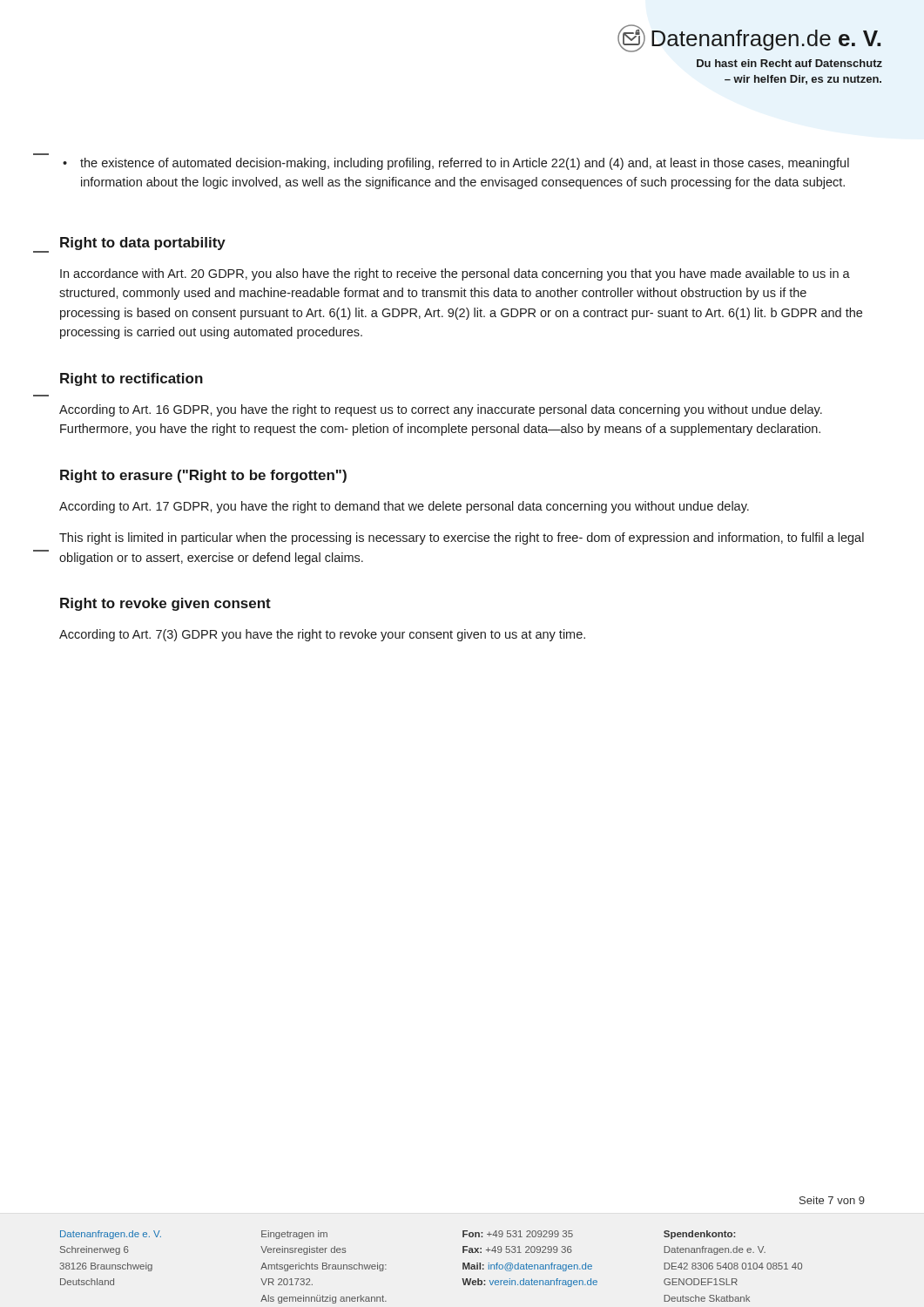Where is the passage that starts "According to Art. 17 GDPR,"?
The image size is (924, 1307).
404,506
